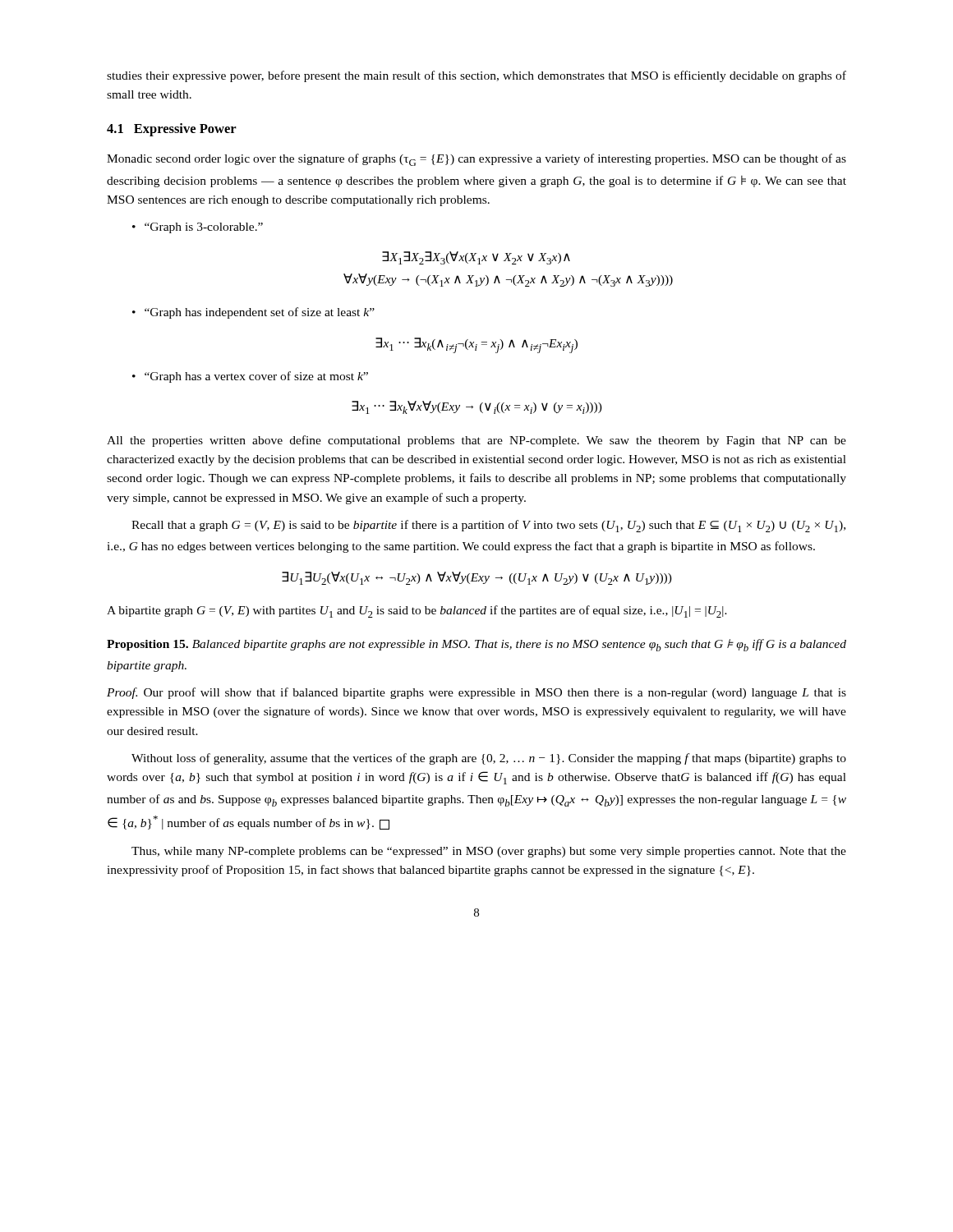Select the list item that reads "• “Graph has independent set of size"
The image size is (953, 1232).
(x=253, y=313)
